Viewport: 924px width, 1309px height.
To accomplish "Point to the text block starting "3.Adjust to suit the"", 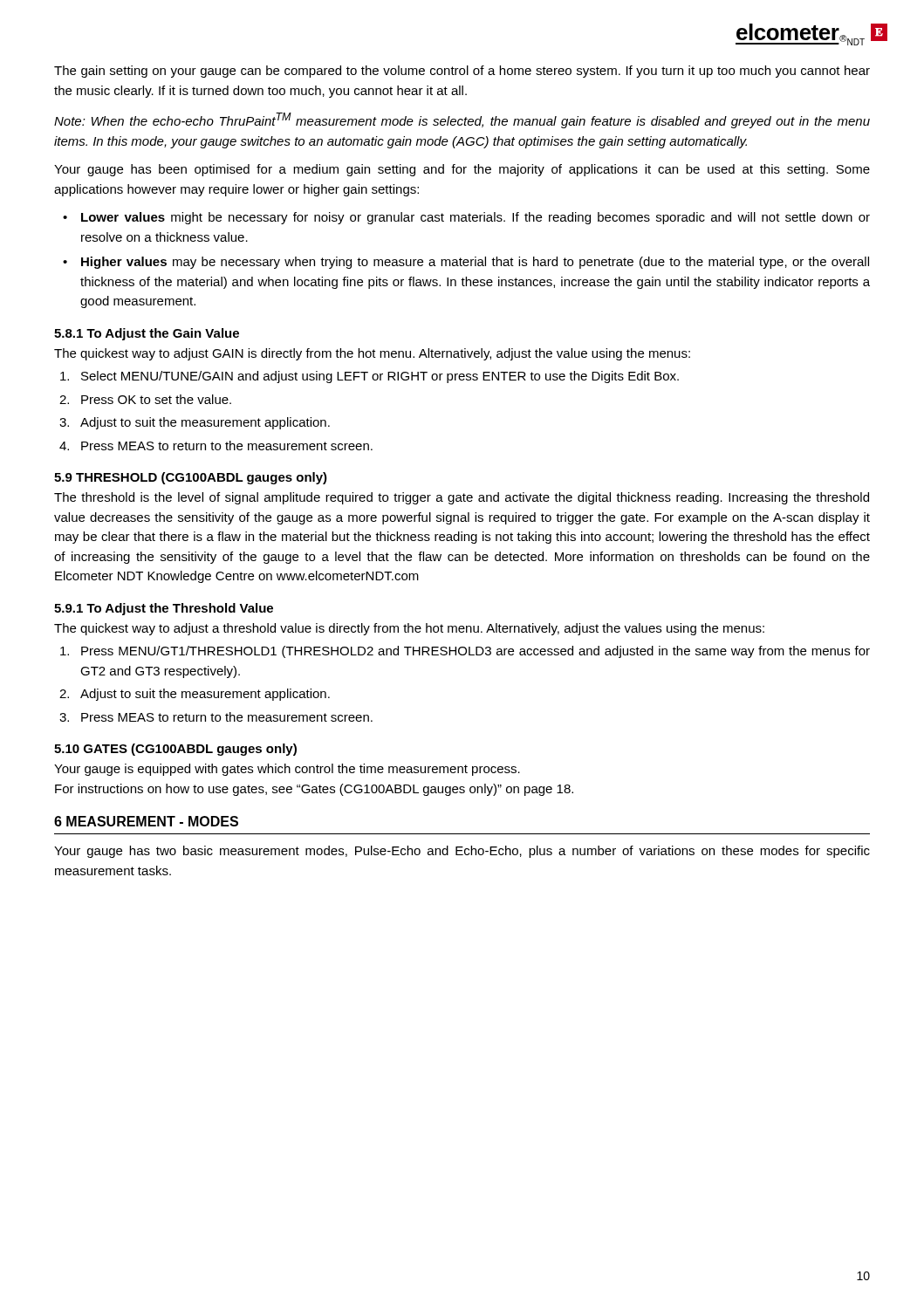I will pyautogui.click(x=195, y=423).
